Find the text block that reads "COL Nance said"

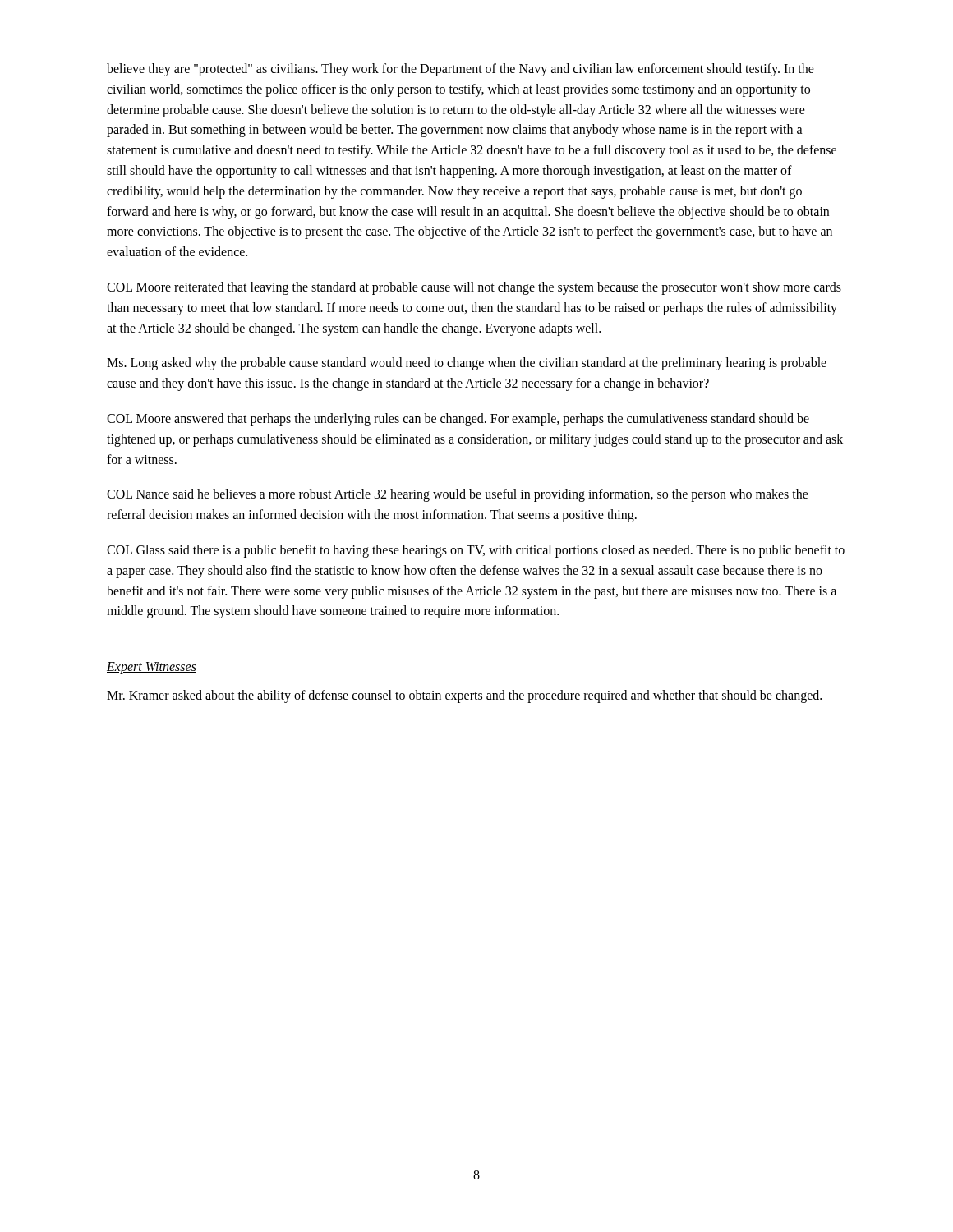[x=458, y=505]
